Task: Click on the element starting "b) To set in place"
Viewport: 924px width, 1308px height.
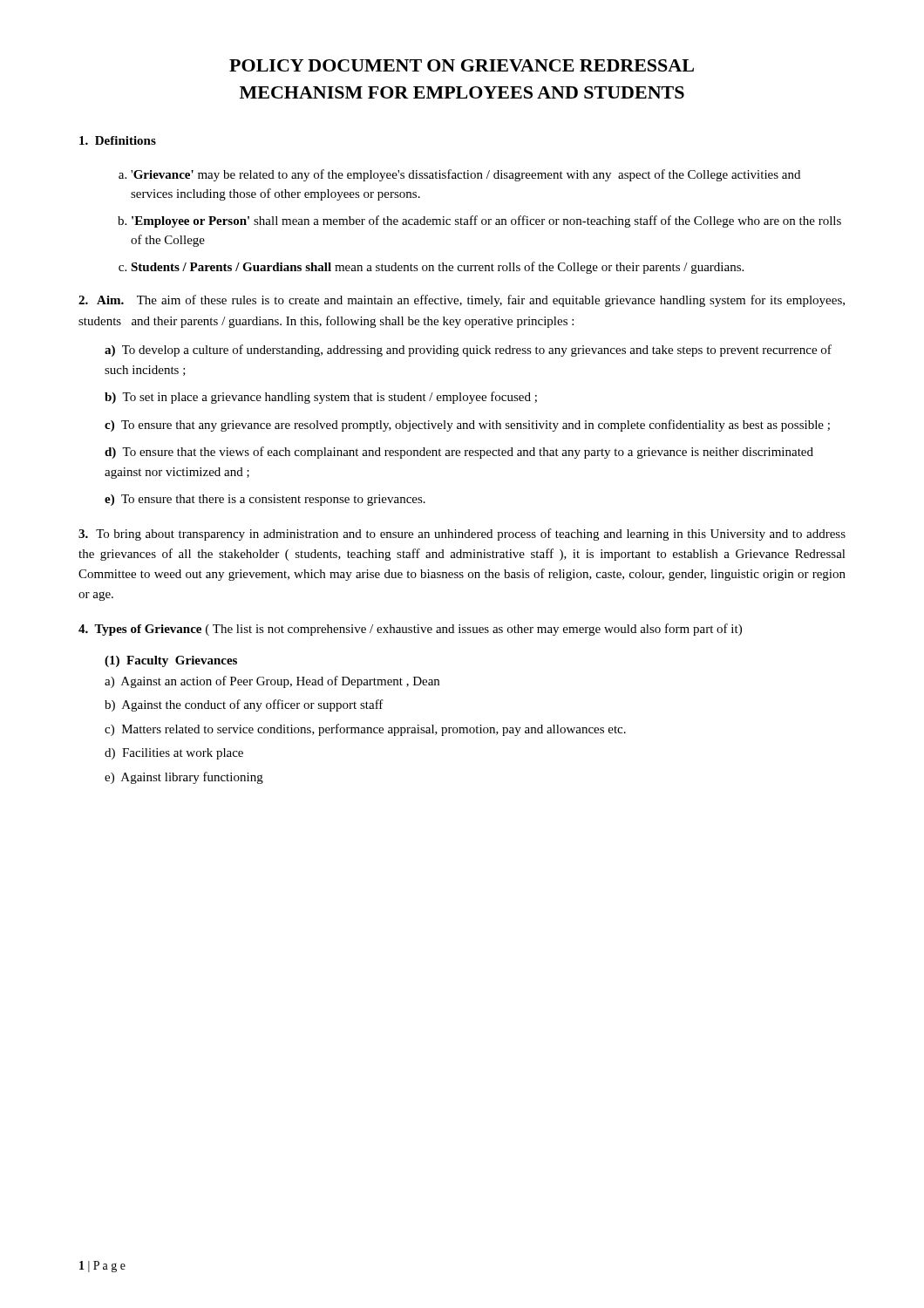Action: (321, 397)
